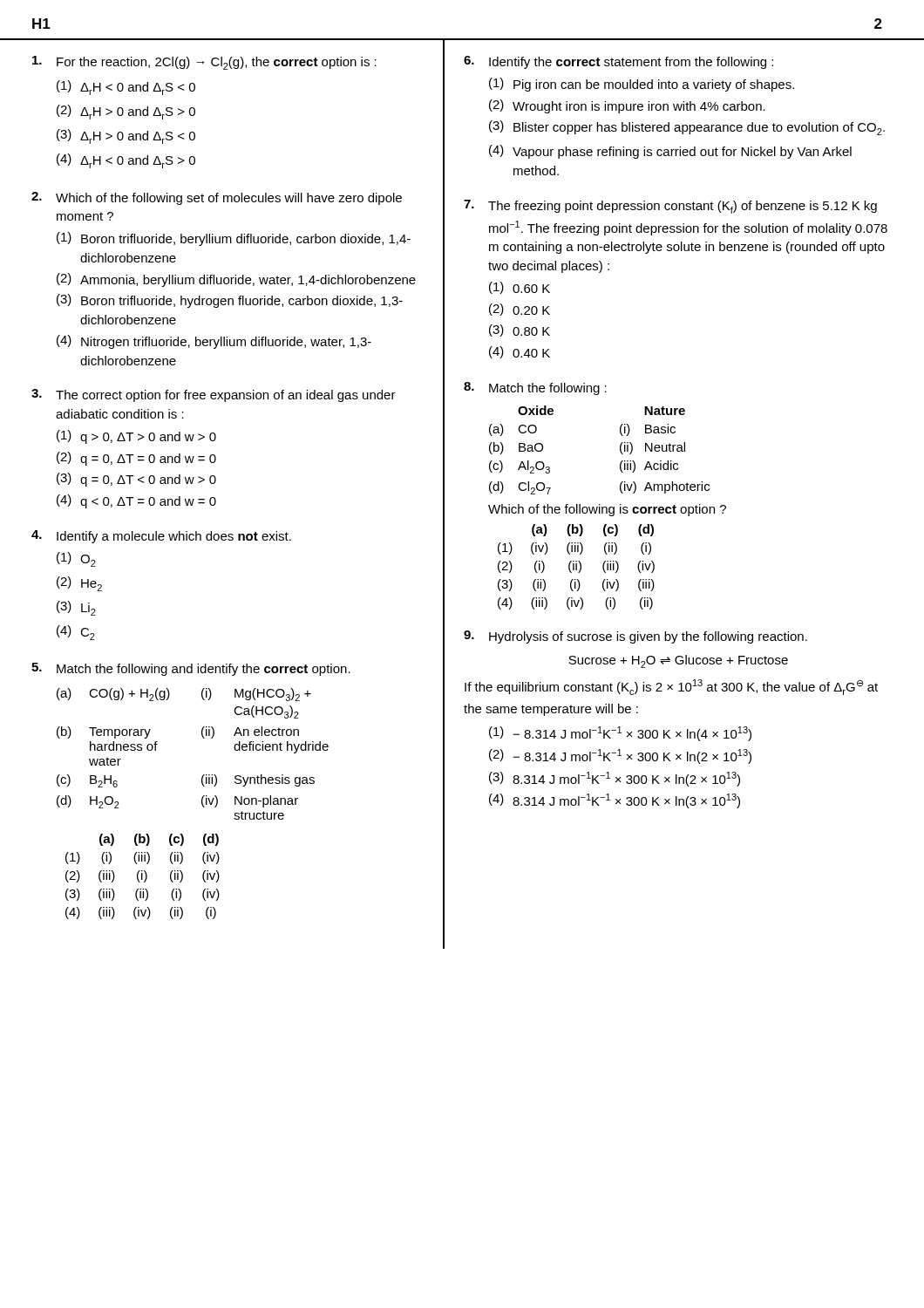Point to the block beginning "2. Which of the following set of"
The height and width of the screenshot is (1308, 924).
point(229,279)
